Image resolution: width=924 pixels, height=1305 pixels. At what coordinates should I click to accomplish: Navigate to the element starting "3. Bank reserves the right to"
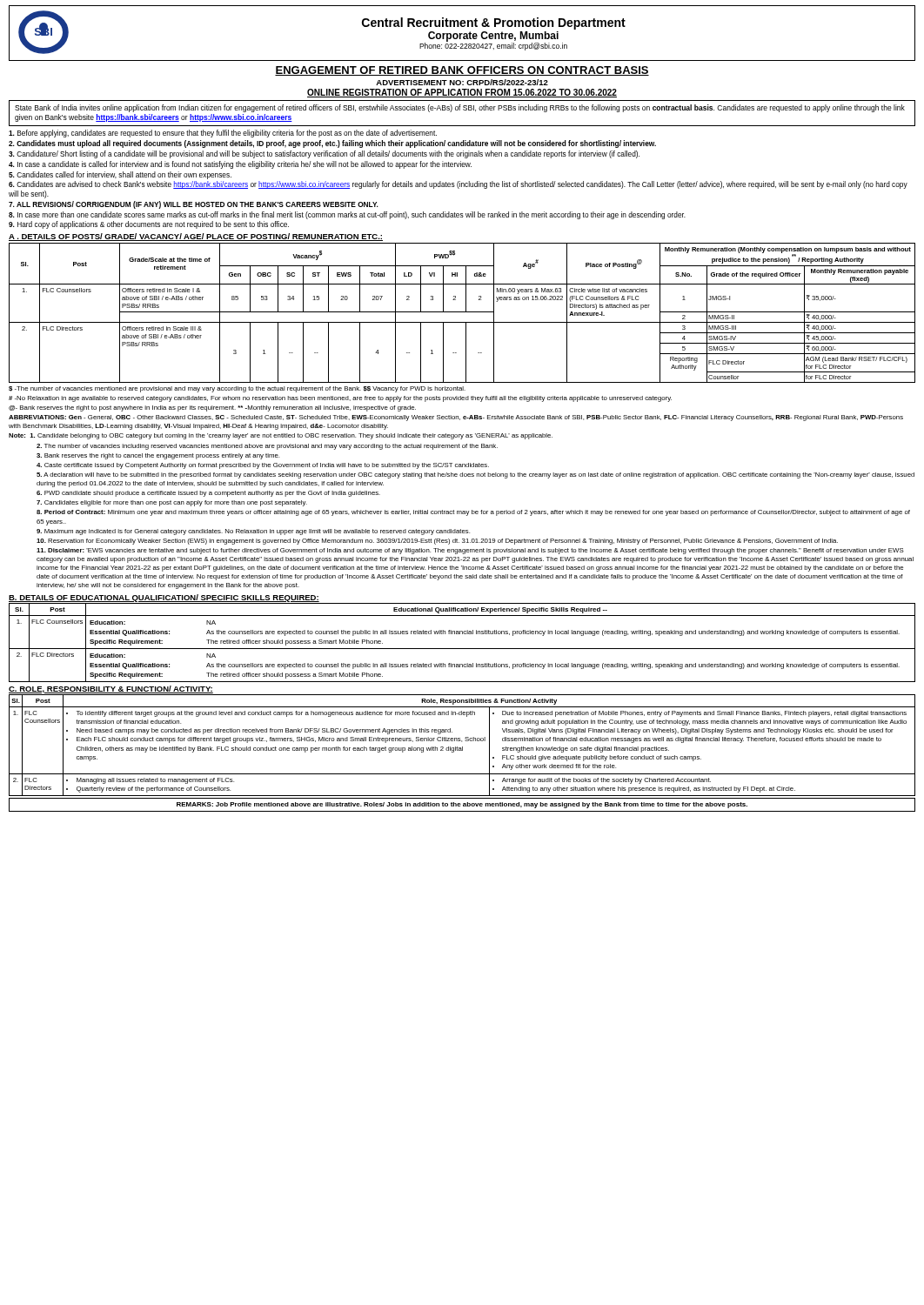click(158, 455)
